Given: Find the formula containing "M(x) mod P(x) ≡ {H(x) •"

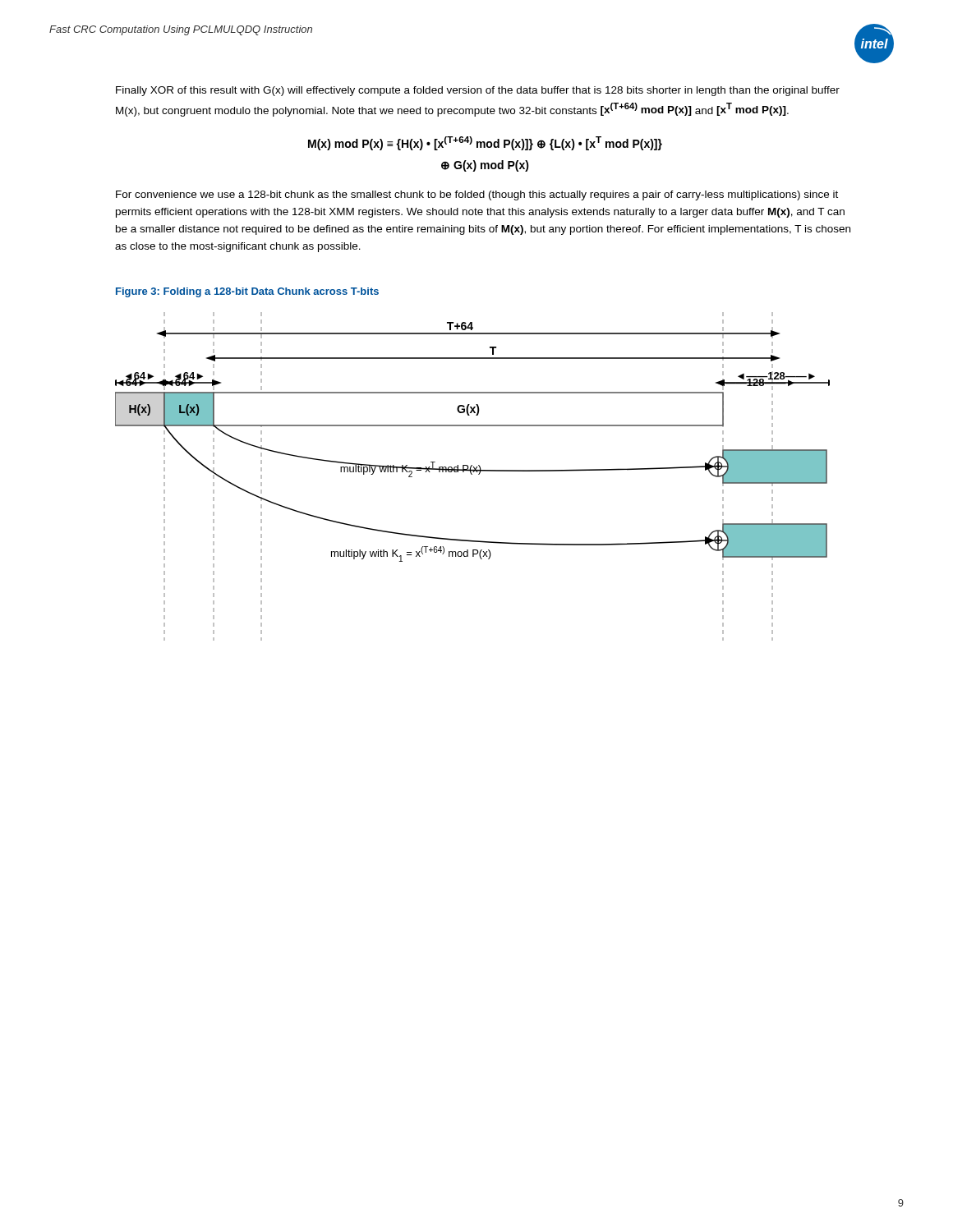Looking at the screenshot, I should click(485, 142).
